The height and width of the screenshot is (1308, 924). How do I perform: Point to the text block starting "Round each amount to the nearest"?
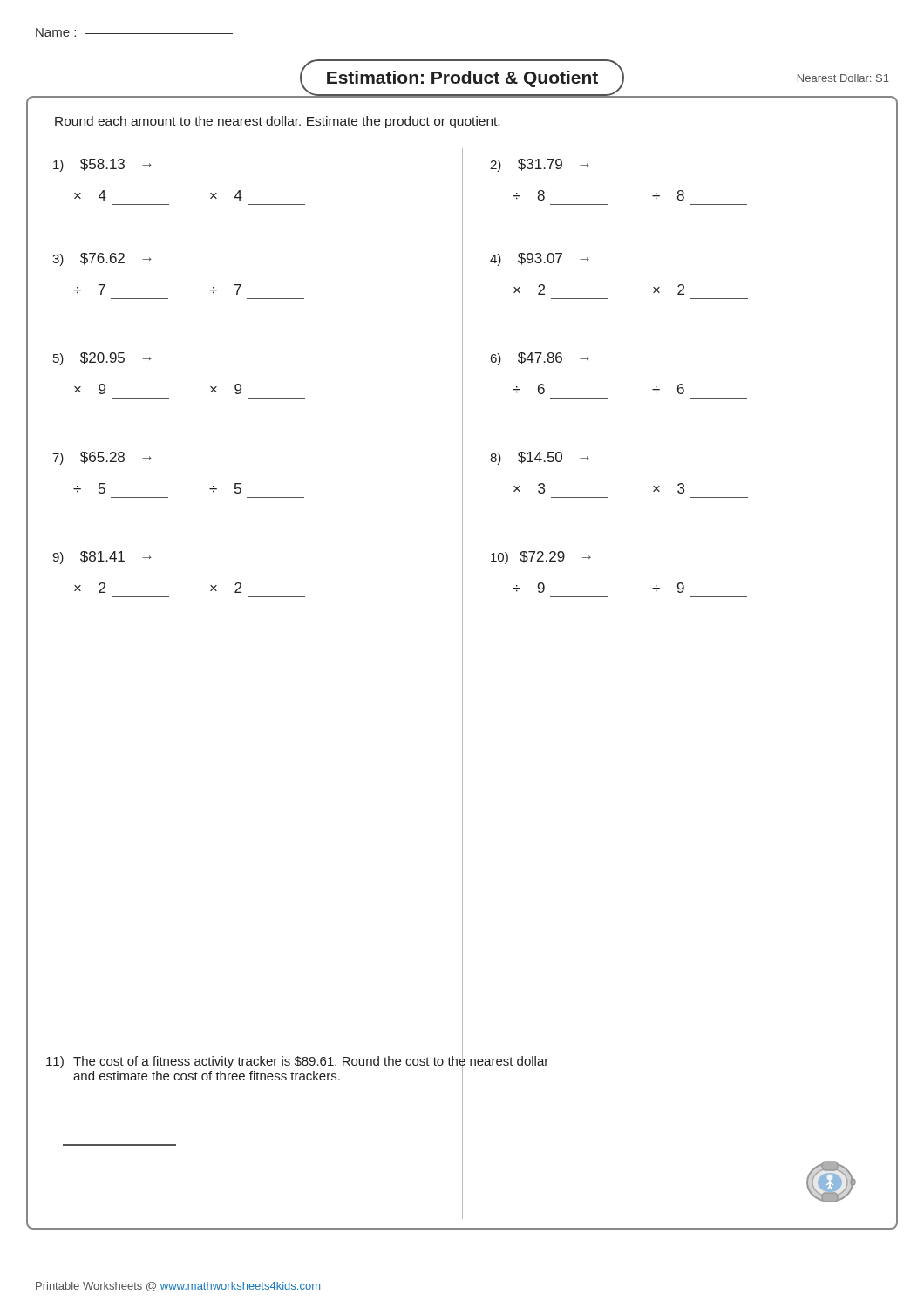point(278,121)
